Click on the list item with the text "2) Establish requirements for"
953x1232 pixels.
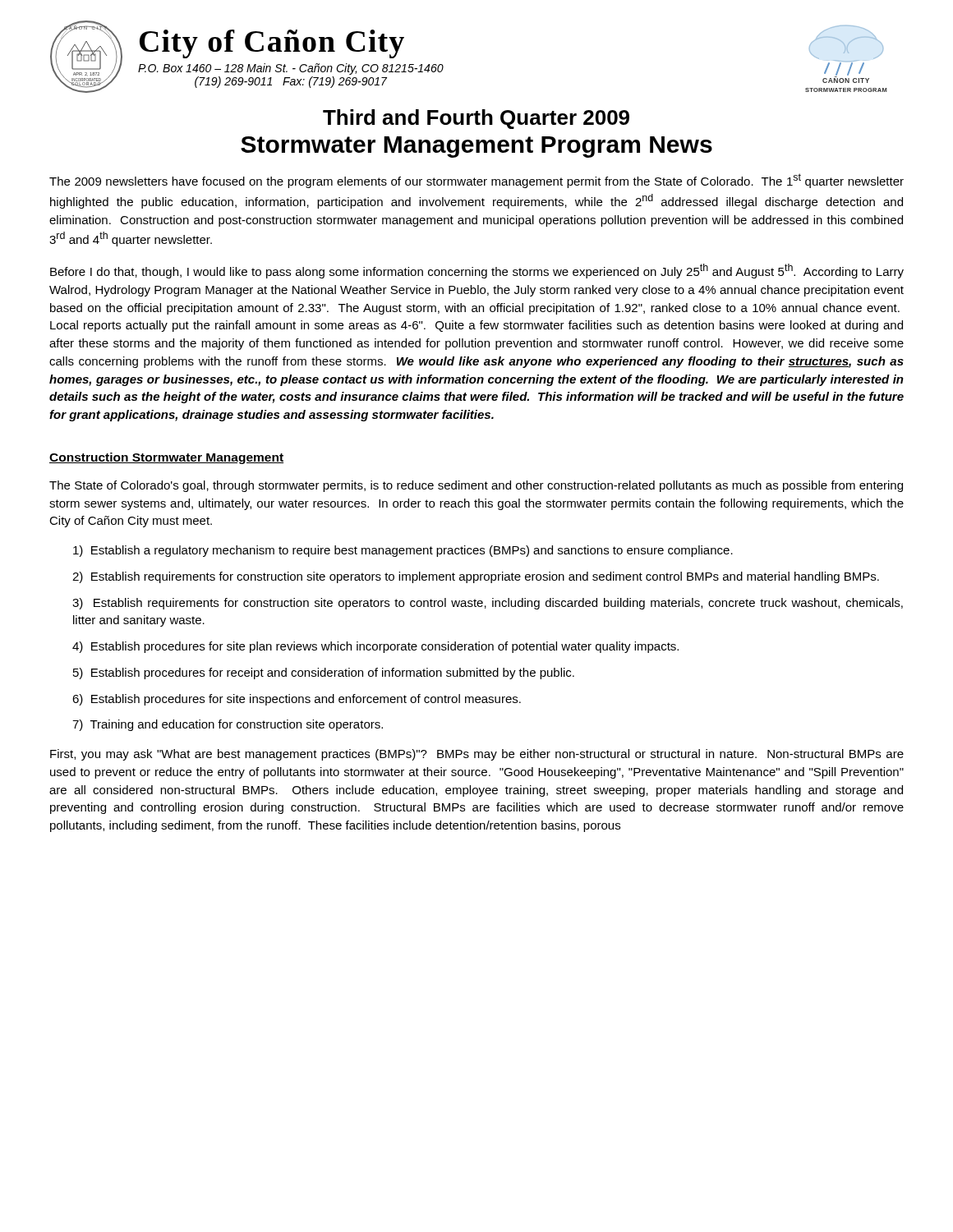pyautogui.click(x=476, y=576)
